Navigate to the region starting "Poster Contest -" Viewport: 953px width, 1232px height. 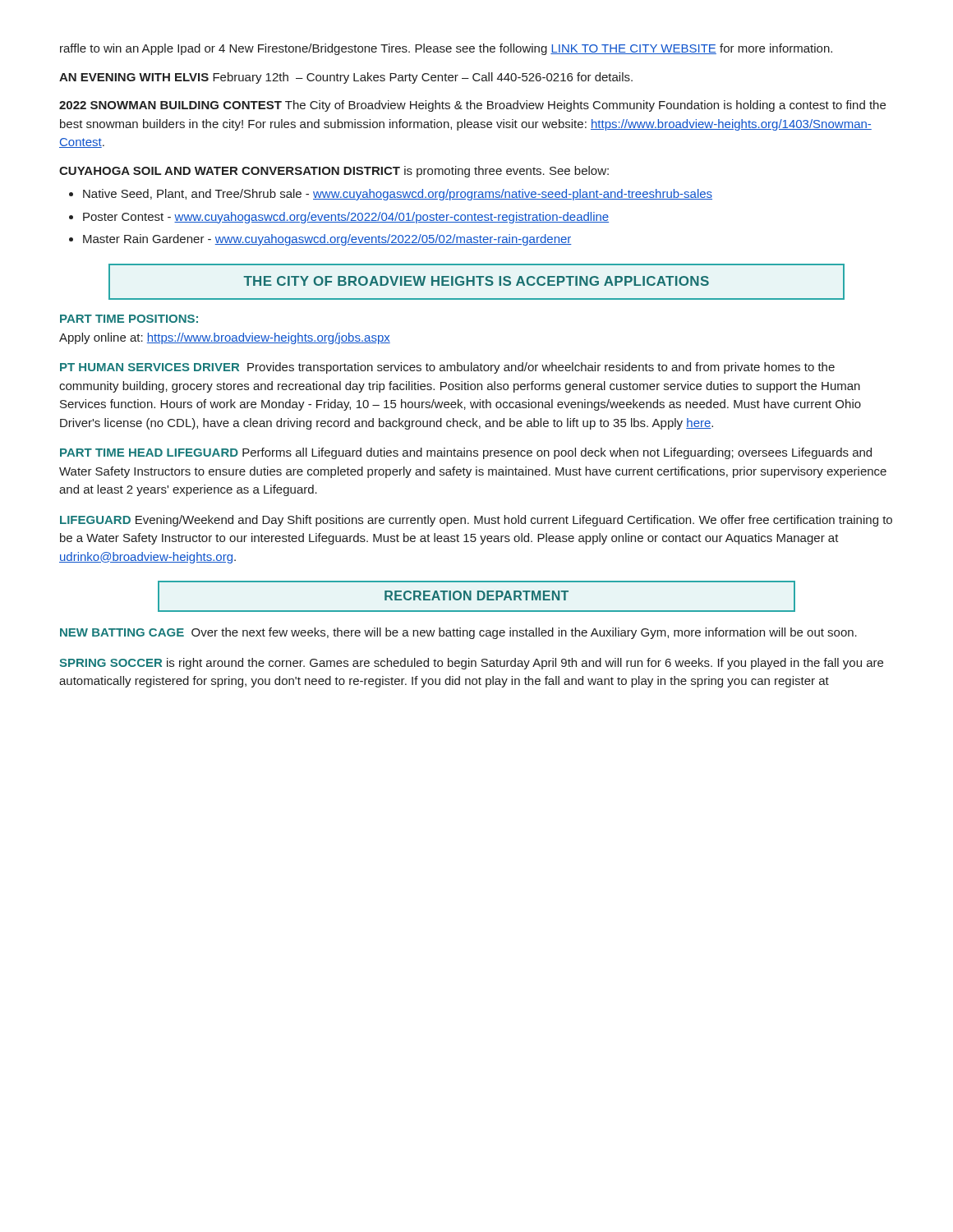[346, 216]
